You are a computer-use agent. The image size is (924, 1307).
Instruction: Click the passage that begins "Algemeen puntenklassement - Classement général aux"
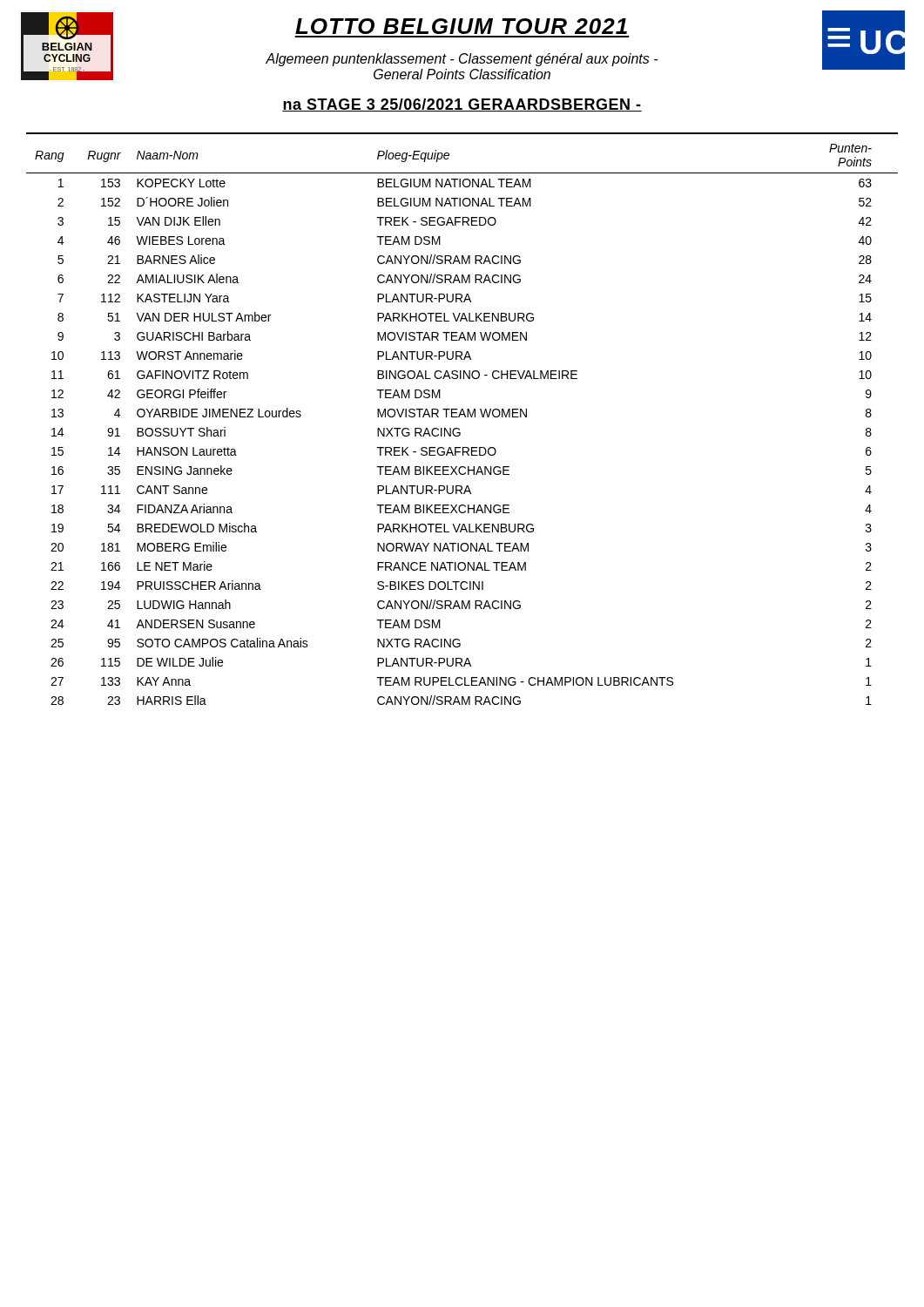click(462, 67)
